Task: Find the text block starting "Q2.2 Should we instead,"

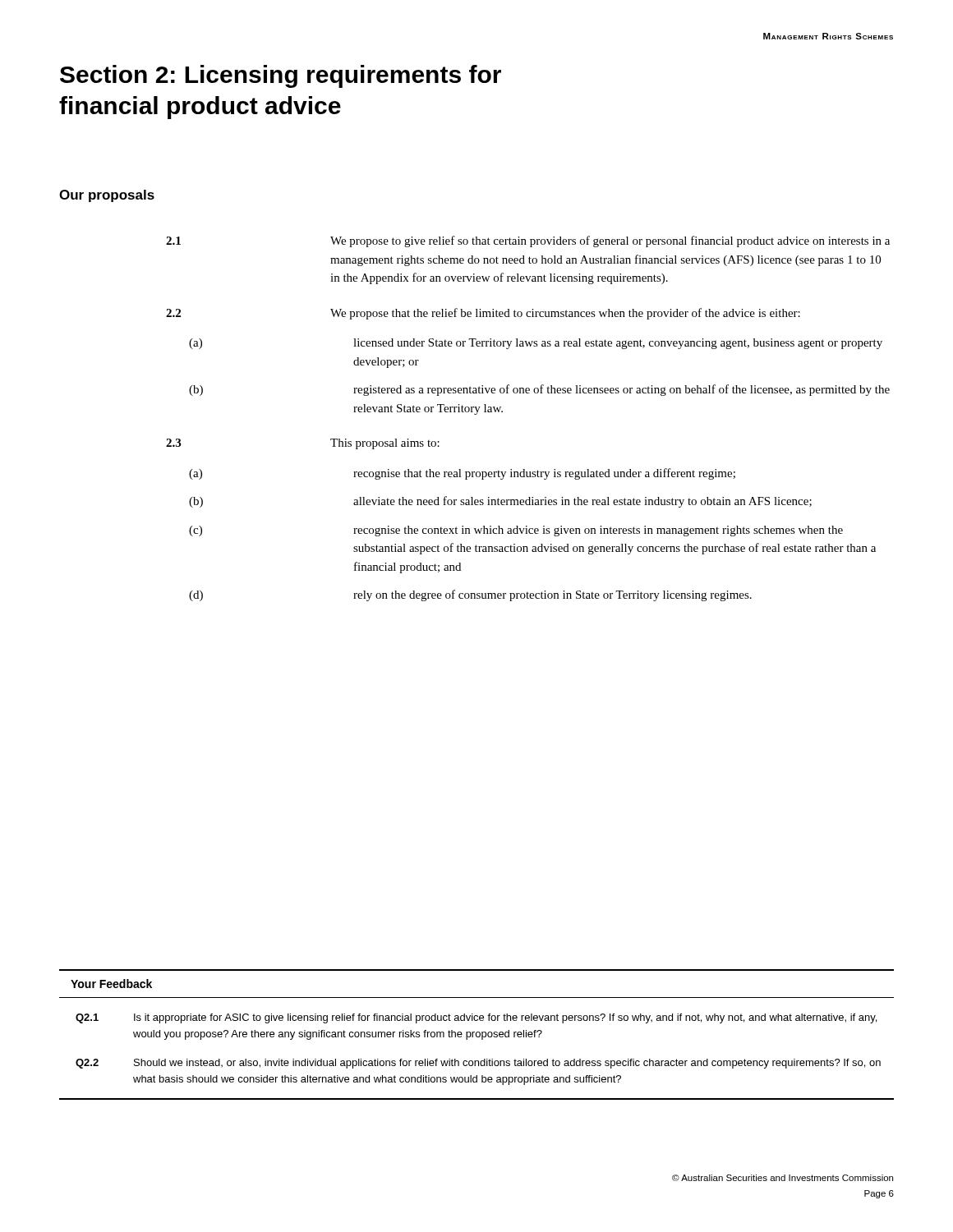Action: click(476, 1071)
